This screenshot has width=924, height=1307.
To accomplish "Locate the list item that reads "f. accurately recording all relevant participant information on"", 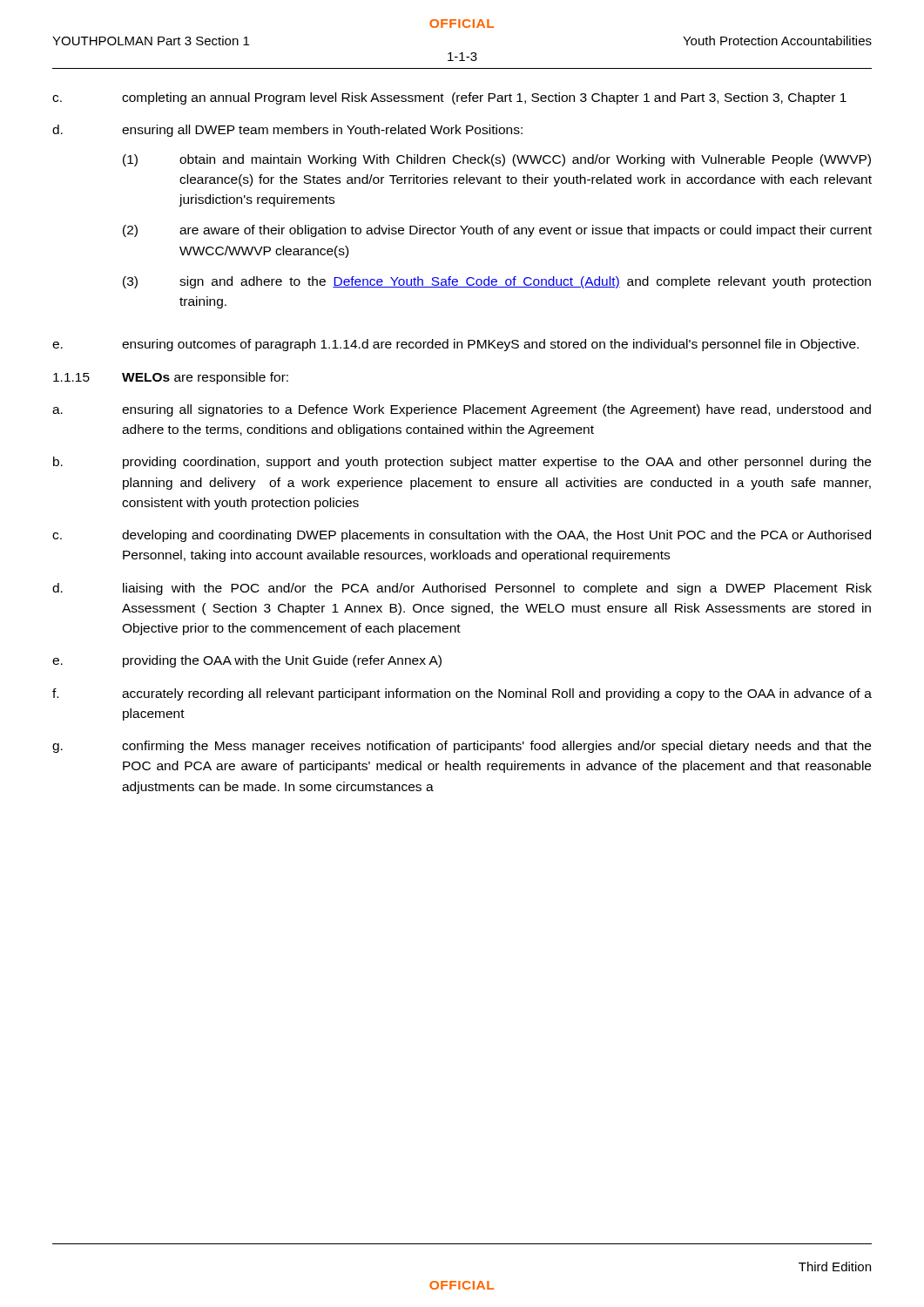I will [x=462, y=703].
